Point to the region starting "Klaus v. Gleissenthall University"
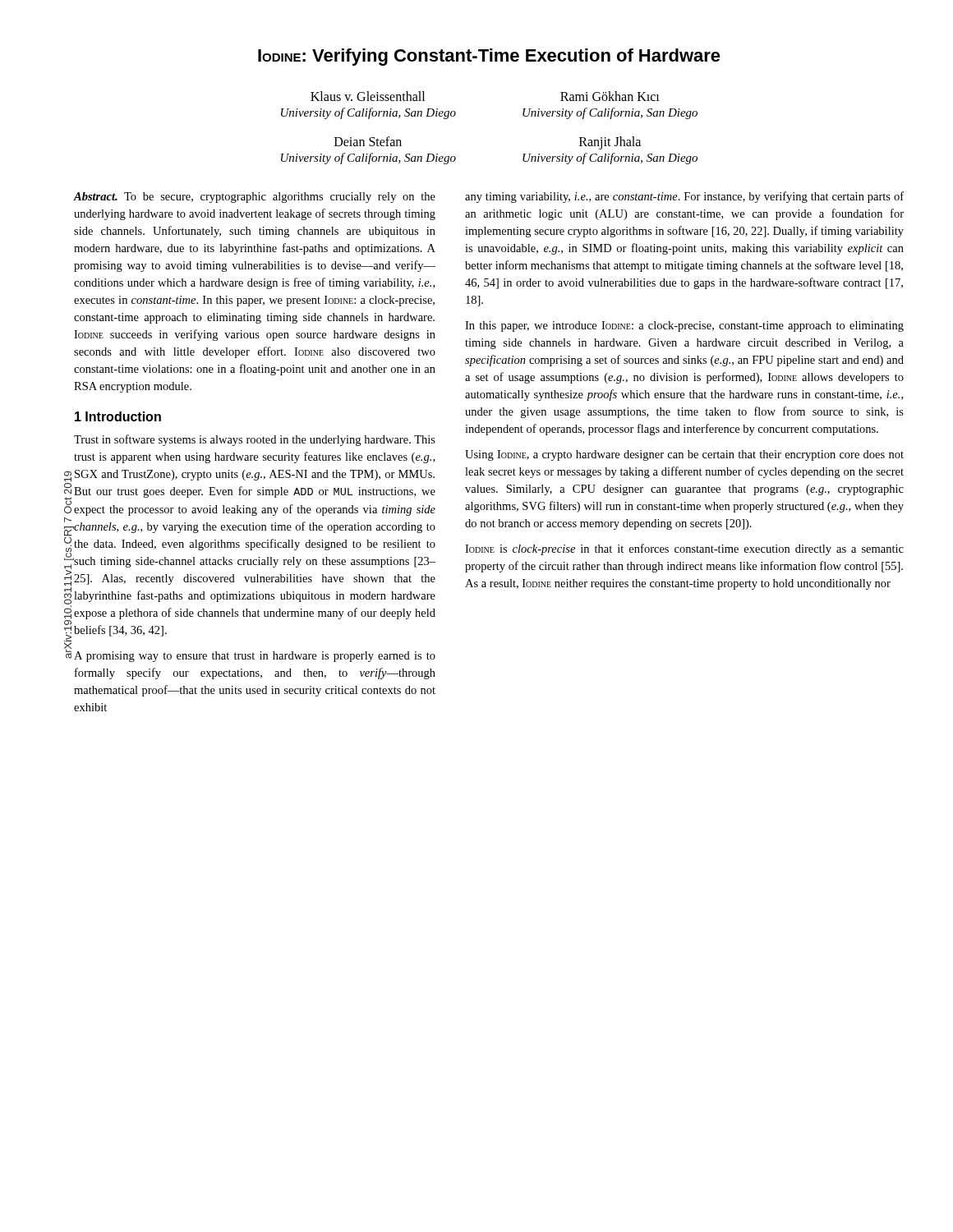 coord(363,97)
